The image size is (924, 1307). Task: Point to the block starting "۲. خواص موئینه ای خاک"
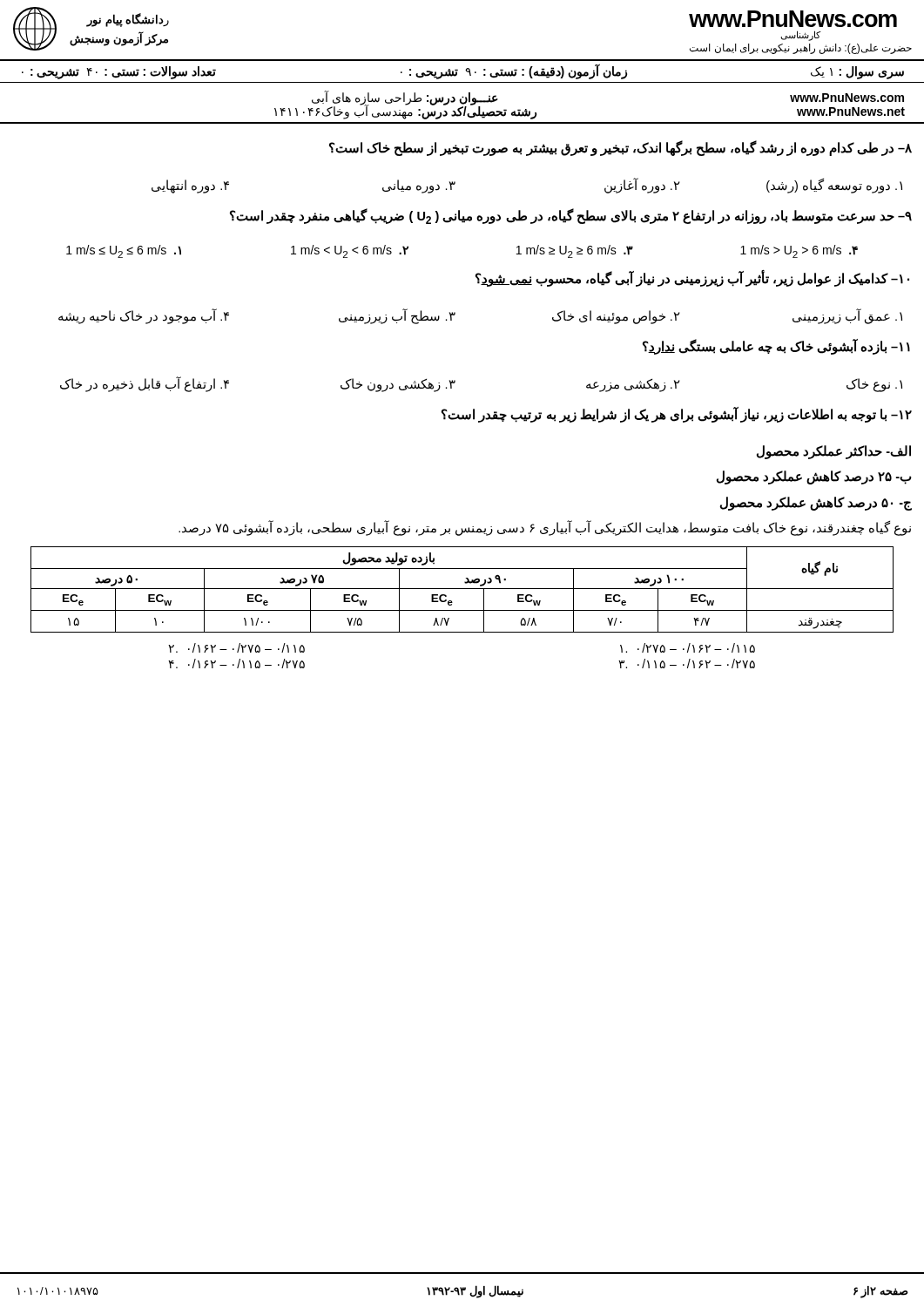[615, 316]
